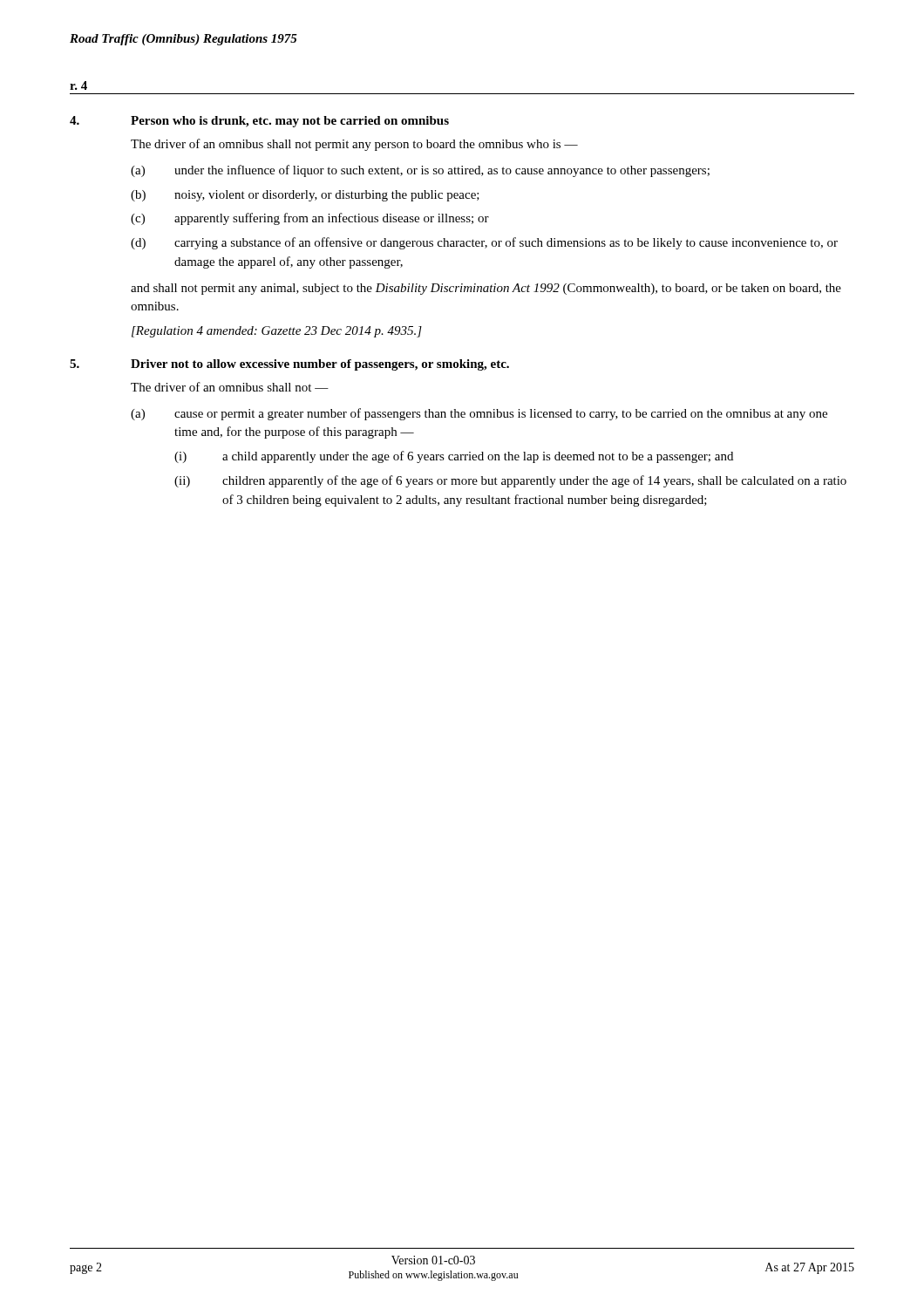
Task: Point to the text block starting "and shall not permit any"
Action: click(x=486, y=297)
